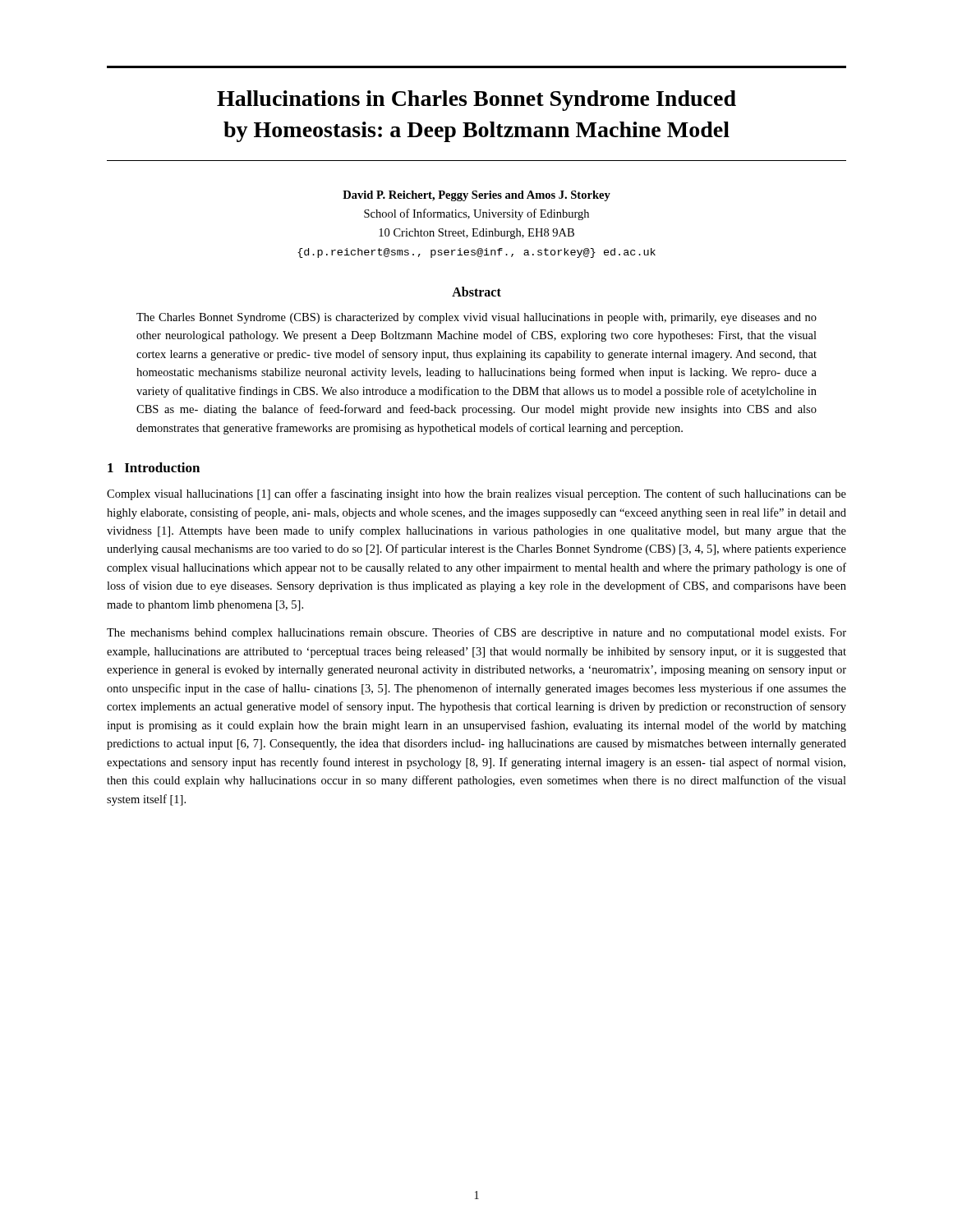This screenshot has width=953, height=1232.
Task: Click the passage that begins "Complex visual hallucinations [1] can"
Action: [x=476, y=549]
